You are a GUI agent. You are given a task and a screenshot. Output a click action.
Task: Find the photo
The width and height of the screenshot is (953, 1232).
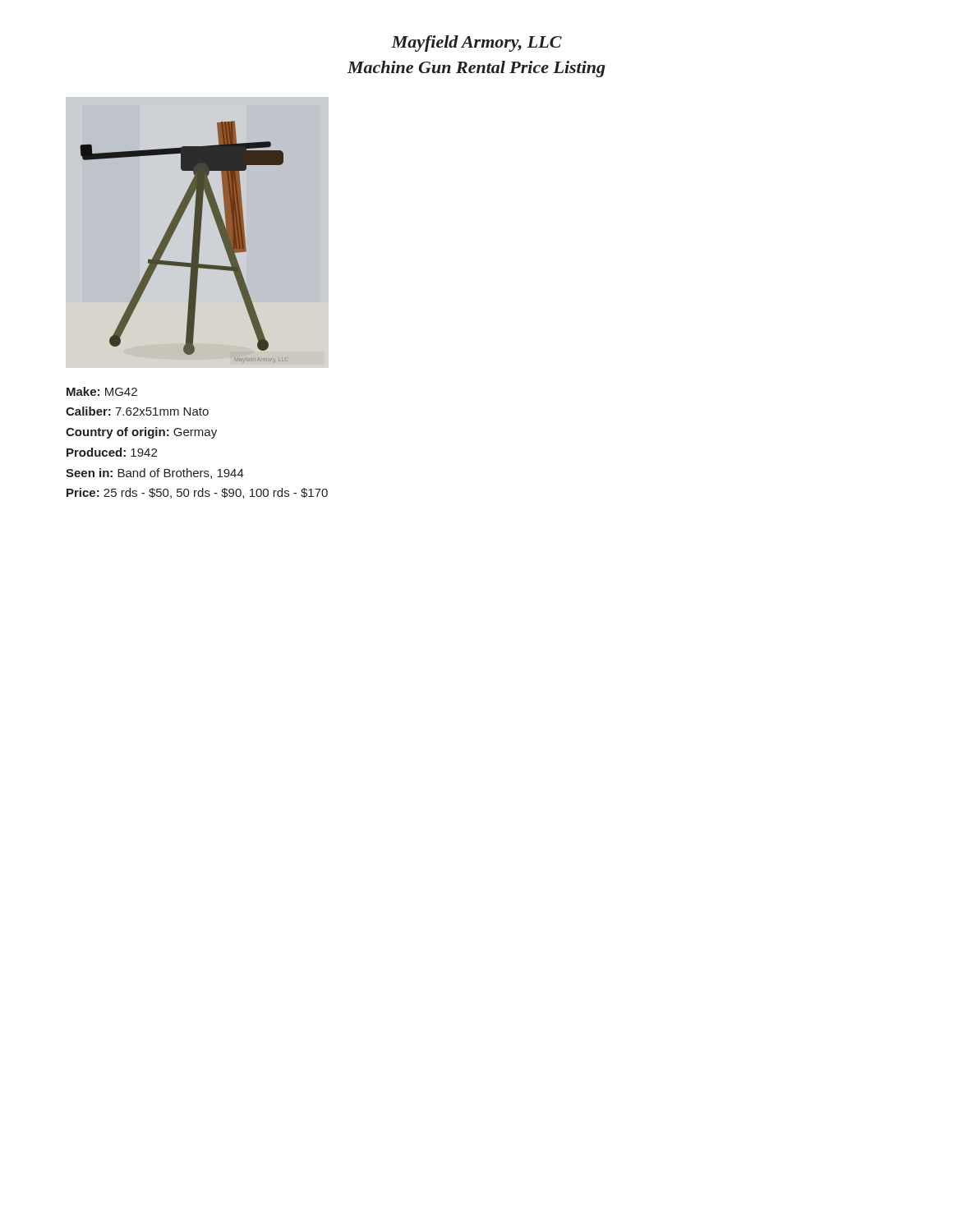tap(509, 233)
